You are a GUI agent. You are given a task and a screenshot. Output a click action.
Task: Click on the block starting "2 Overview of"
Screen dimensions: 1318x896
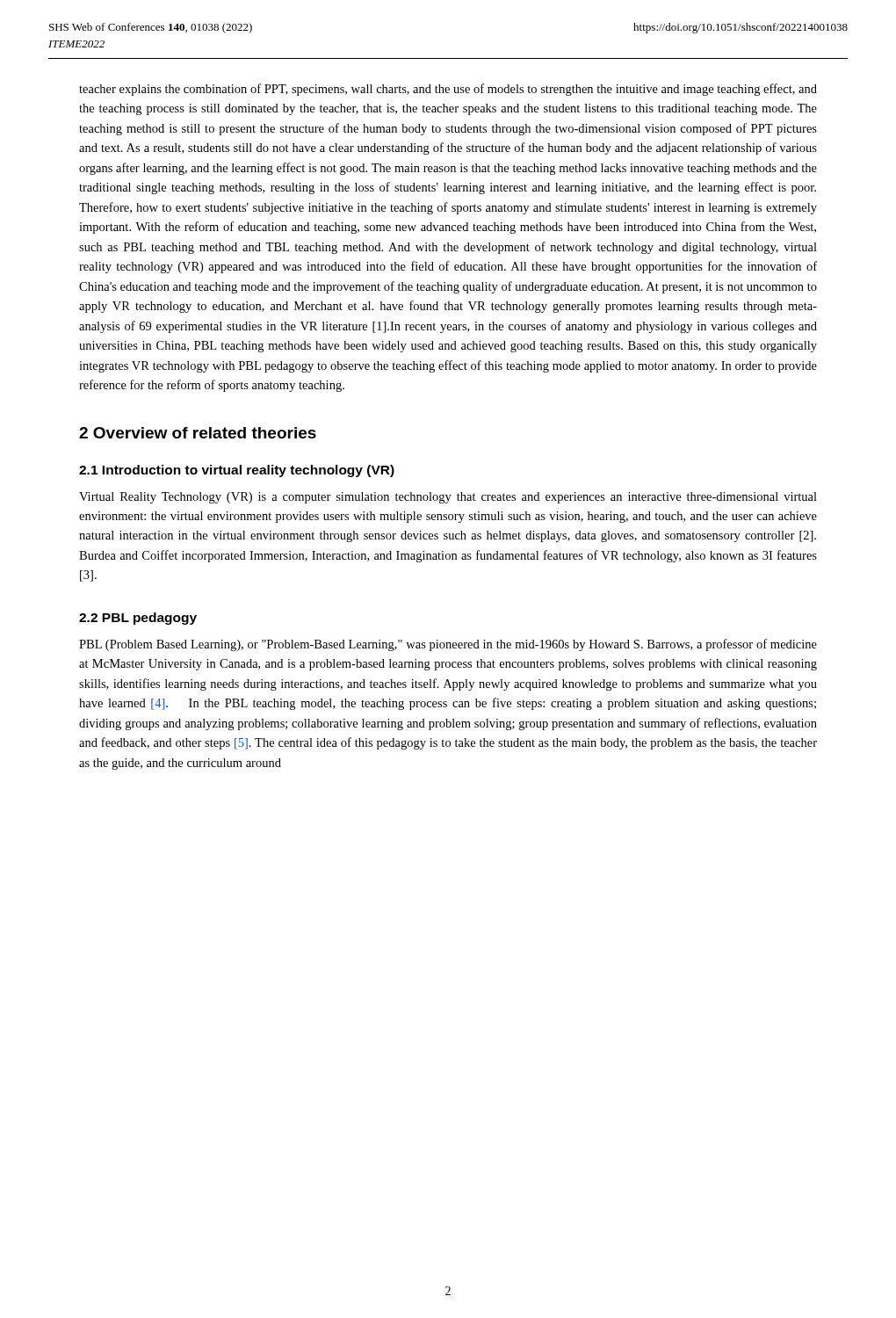198,432
